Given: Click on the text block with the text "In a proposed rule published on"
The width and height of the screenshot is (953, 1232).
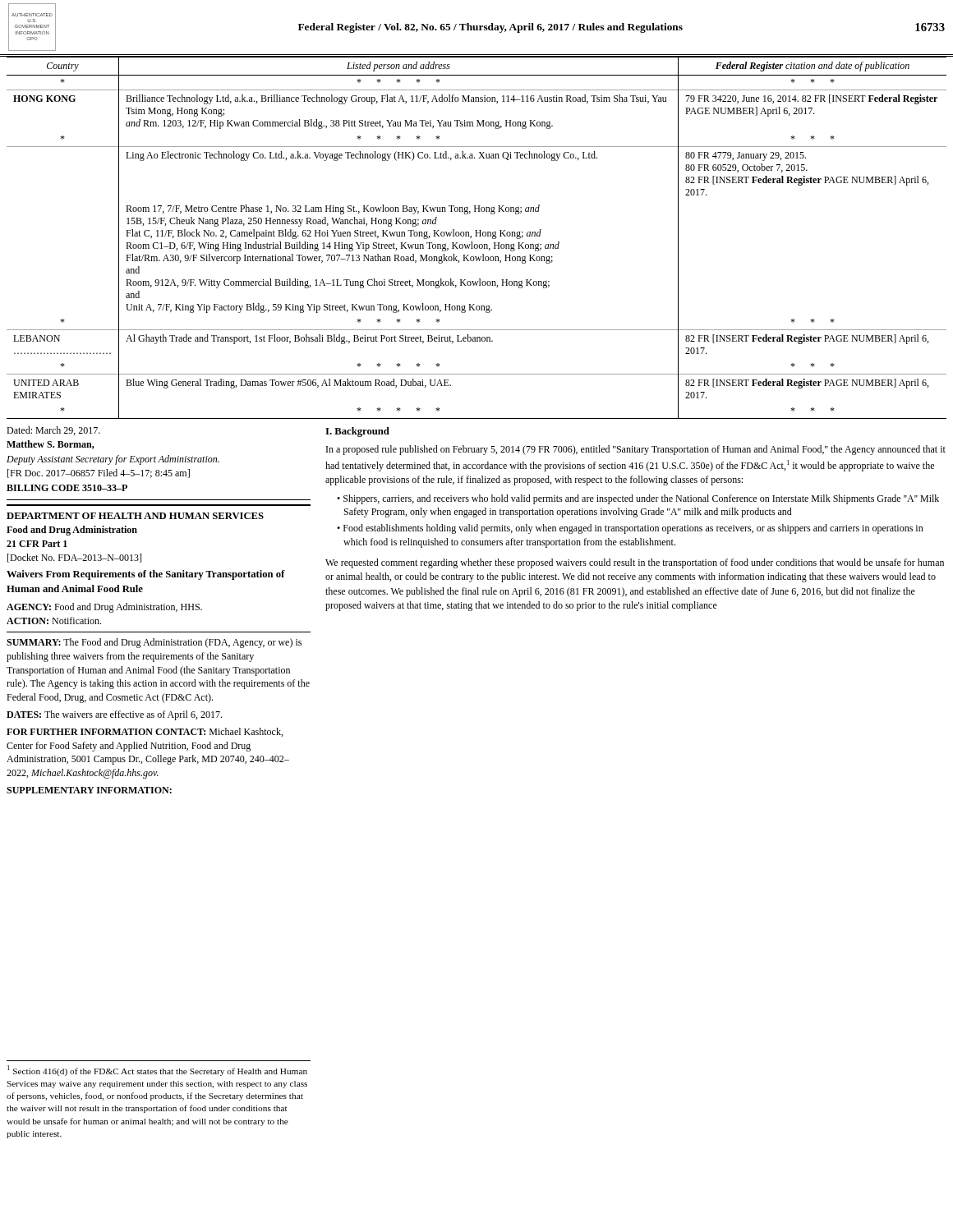Looking at the screenshot, I should (636, 465).
